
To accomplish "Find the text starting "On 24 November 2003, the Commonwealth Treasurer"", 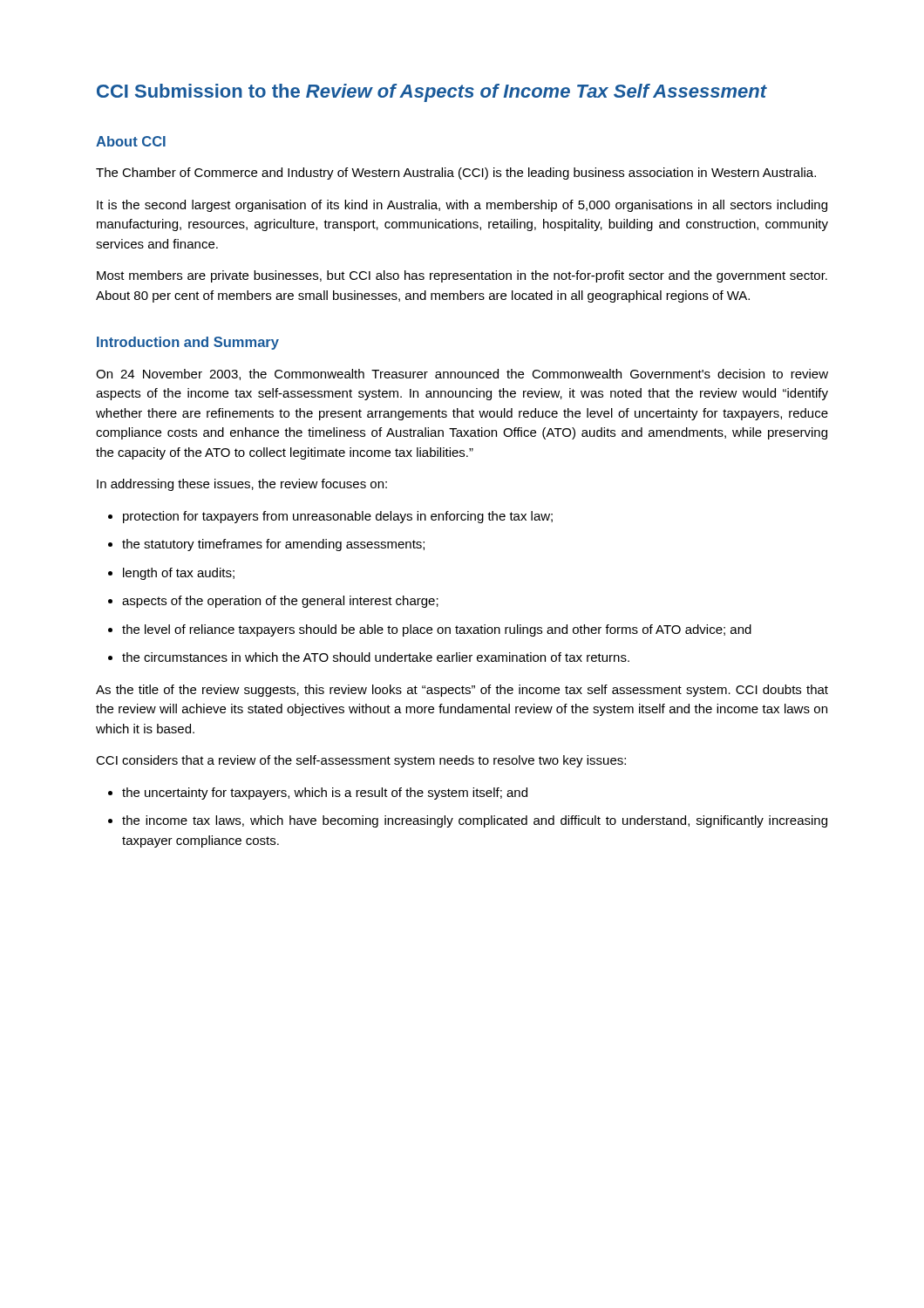I will click(x=462, y=413).
